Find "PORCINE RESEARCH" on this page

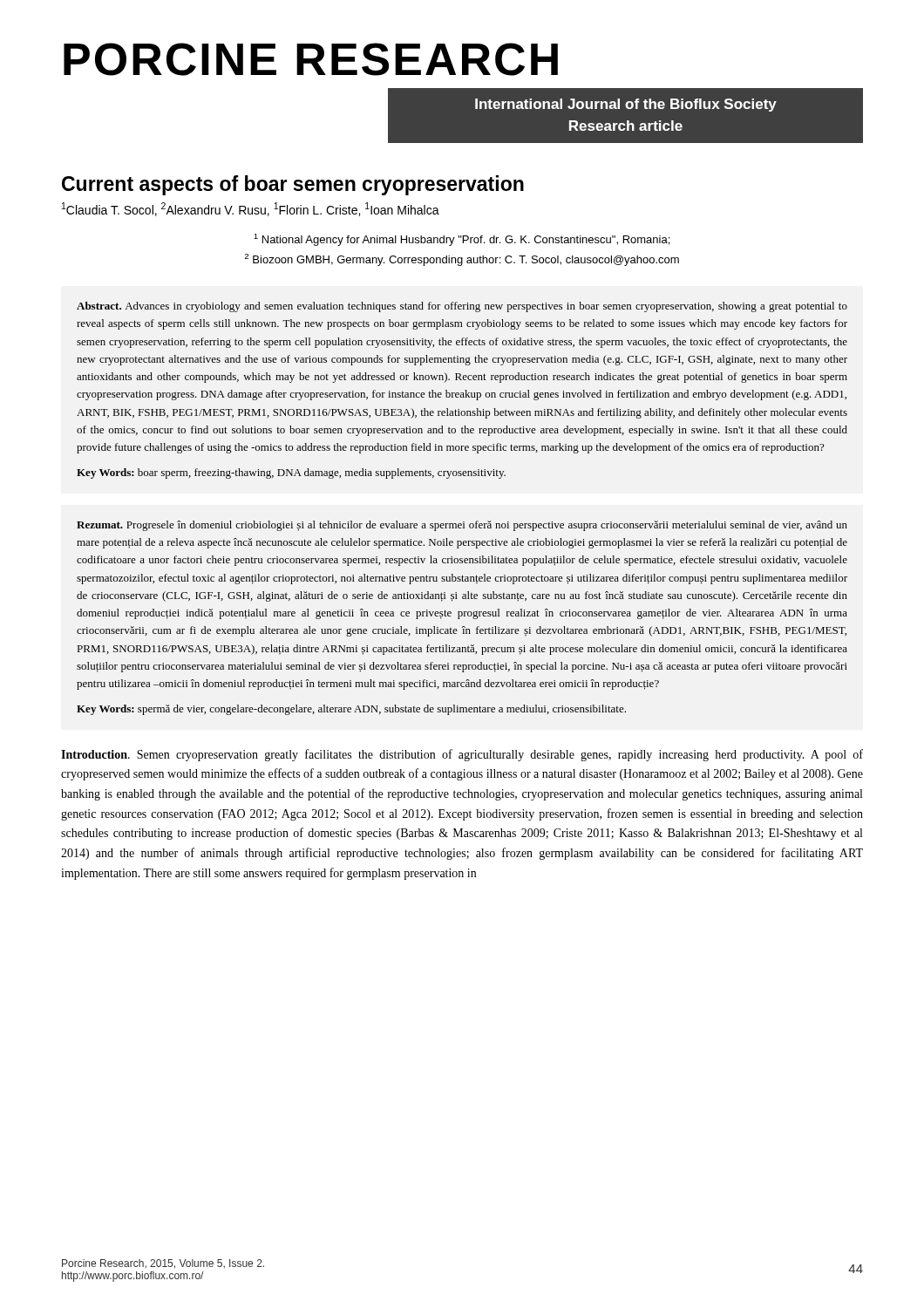point(312,60)
